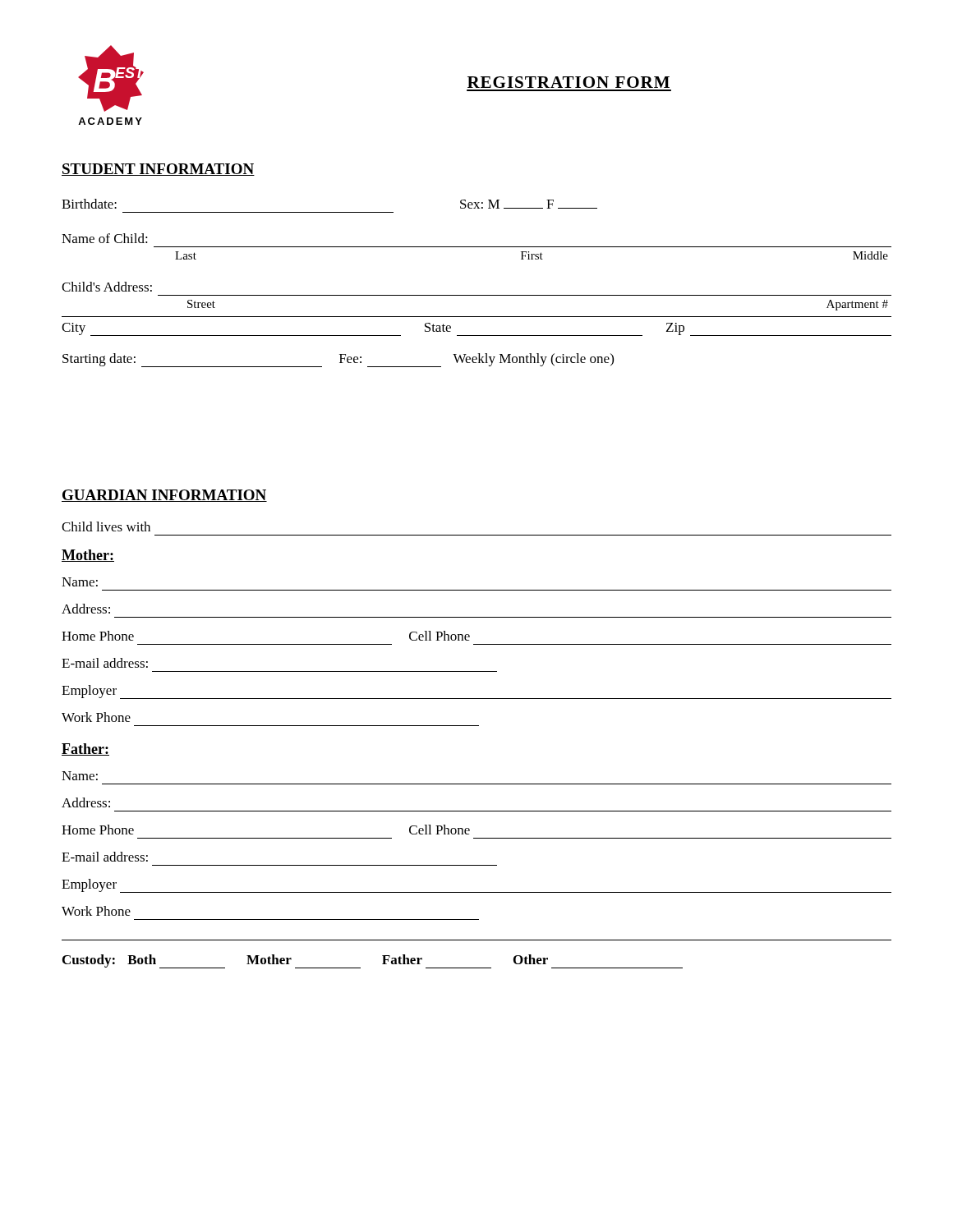Find "Child's Address: Street Apartment #" on this page
Viewport: 953px width, 1232px height.
(476, 295)
